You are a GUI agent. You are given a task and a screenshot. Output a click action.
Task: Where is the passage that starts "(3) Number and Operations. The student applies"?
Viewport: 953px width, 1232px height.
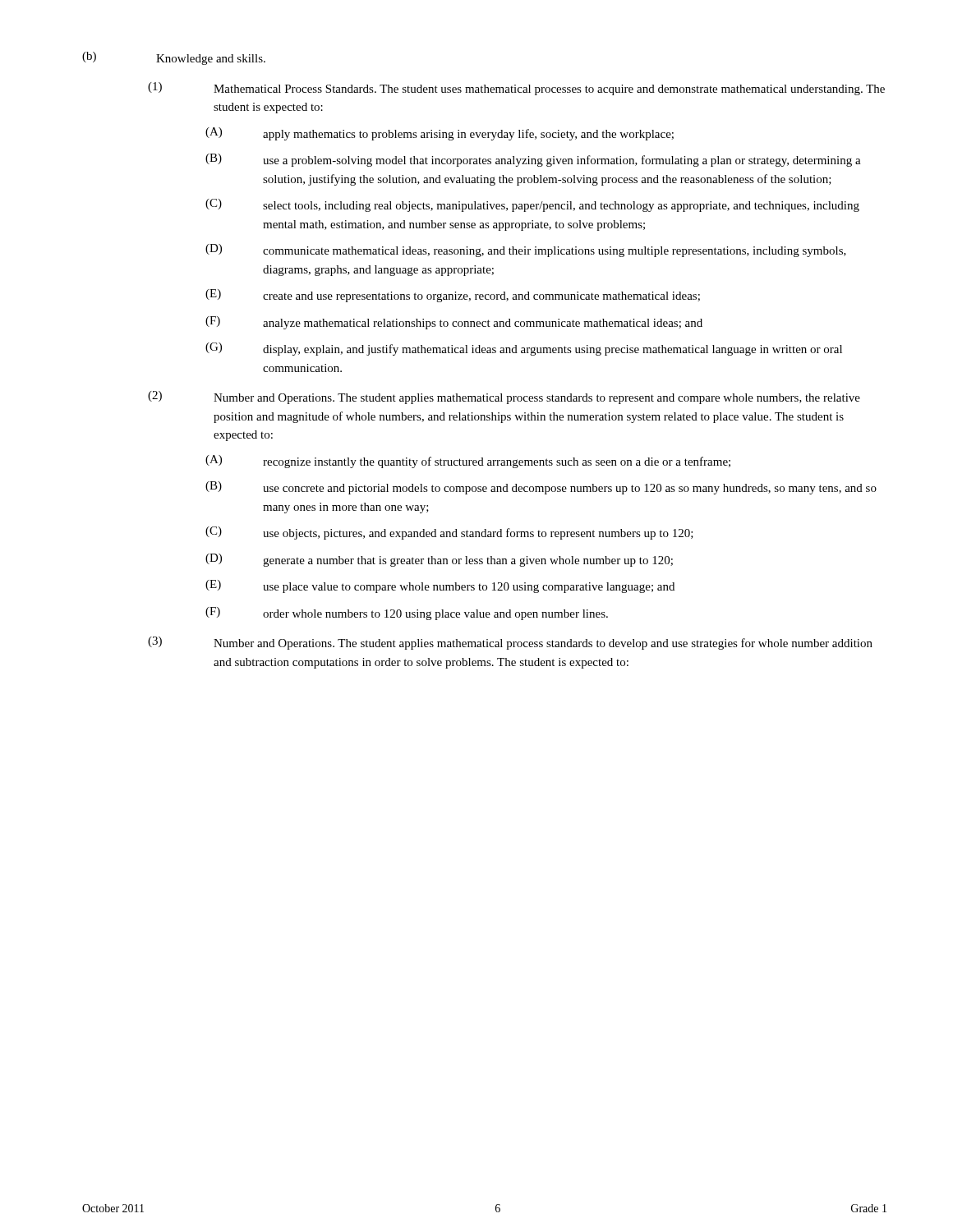coord(518,653)
